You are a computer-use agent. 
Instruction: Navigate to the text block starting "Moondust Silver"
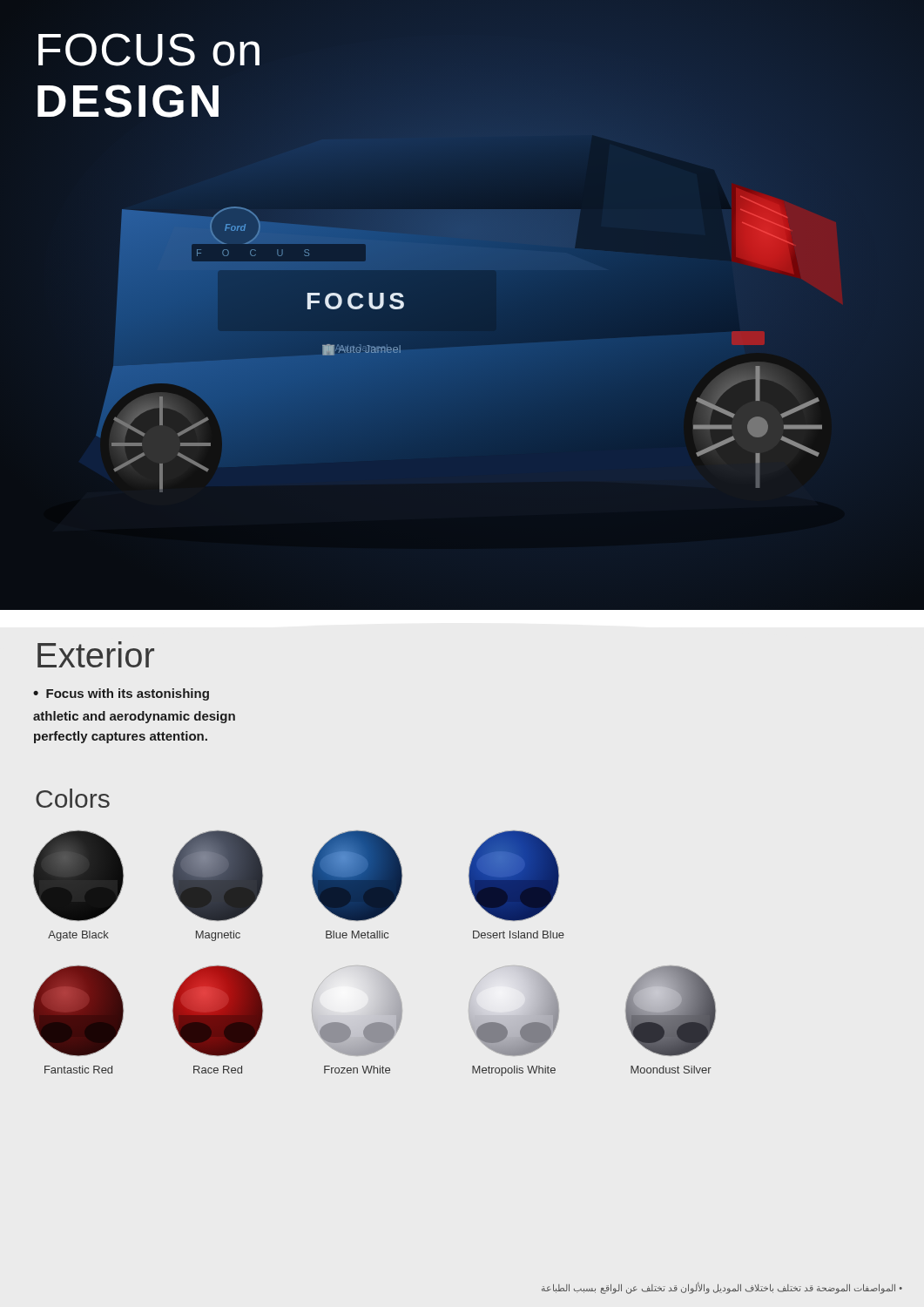point(671,1070)
